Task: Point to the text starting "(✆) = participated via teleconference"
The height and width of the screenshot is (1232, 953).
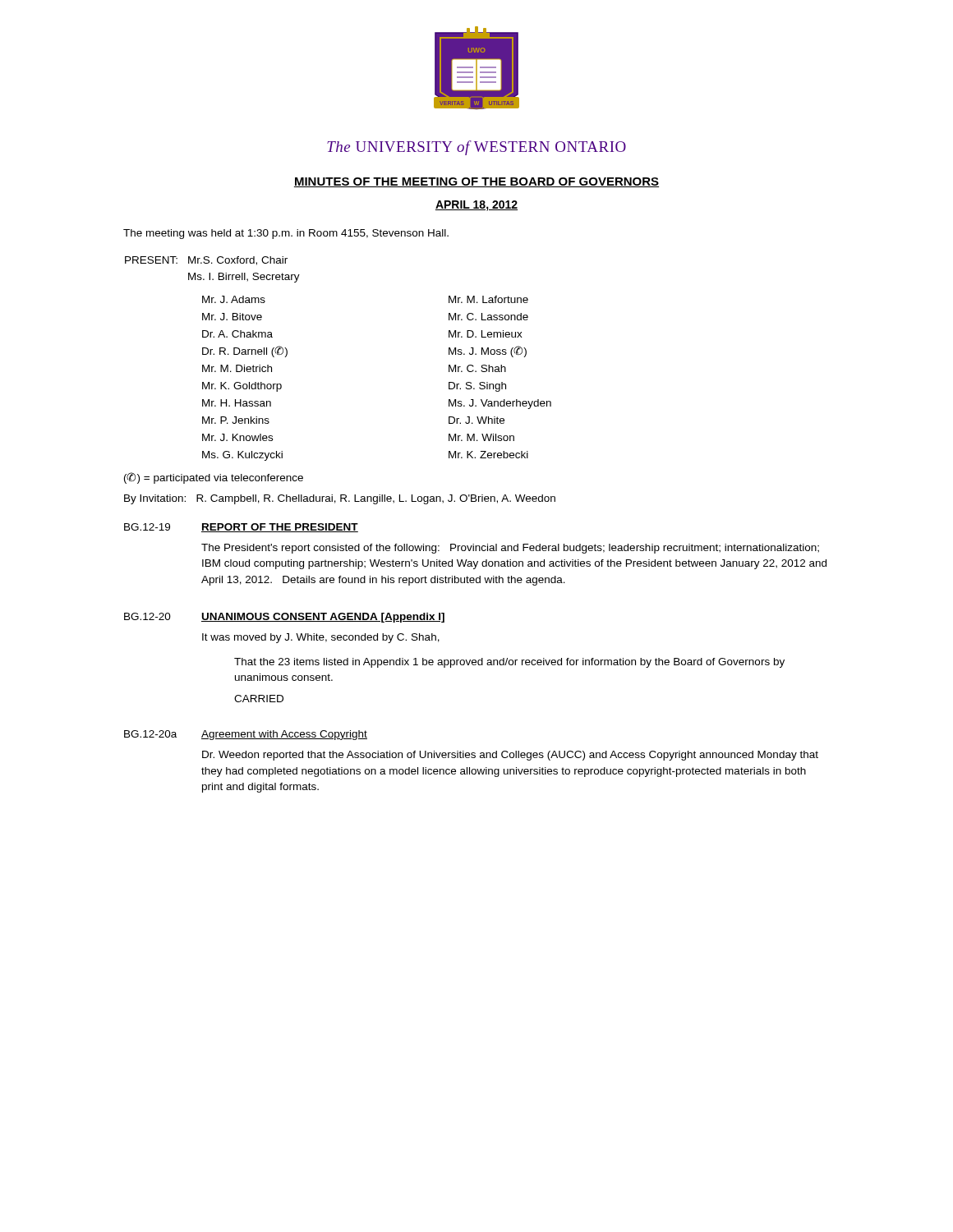Action: tap(213, 477)
